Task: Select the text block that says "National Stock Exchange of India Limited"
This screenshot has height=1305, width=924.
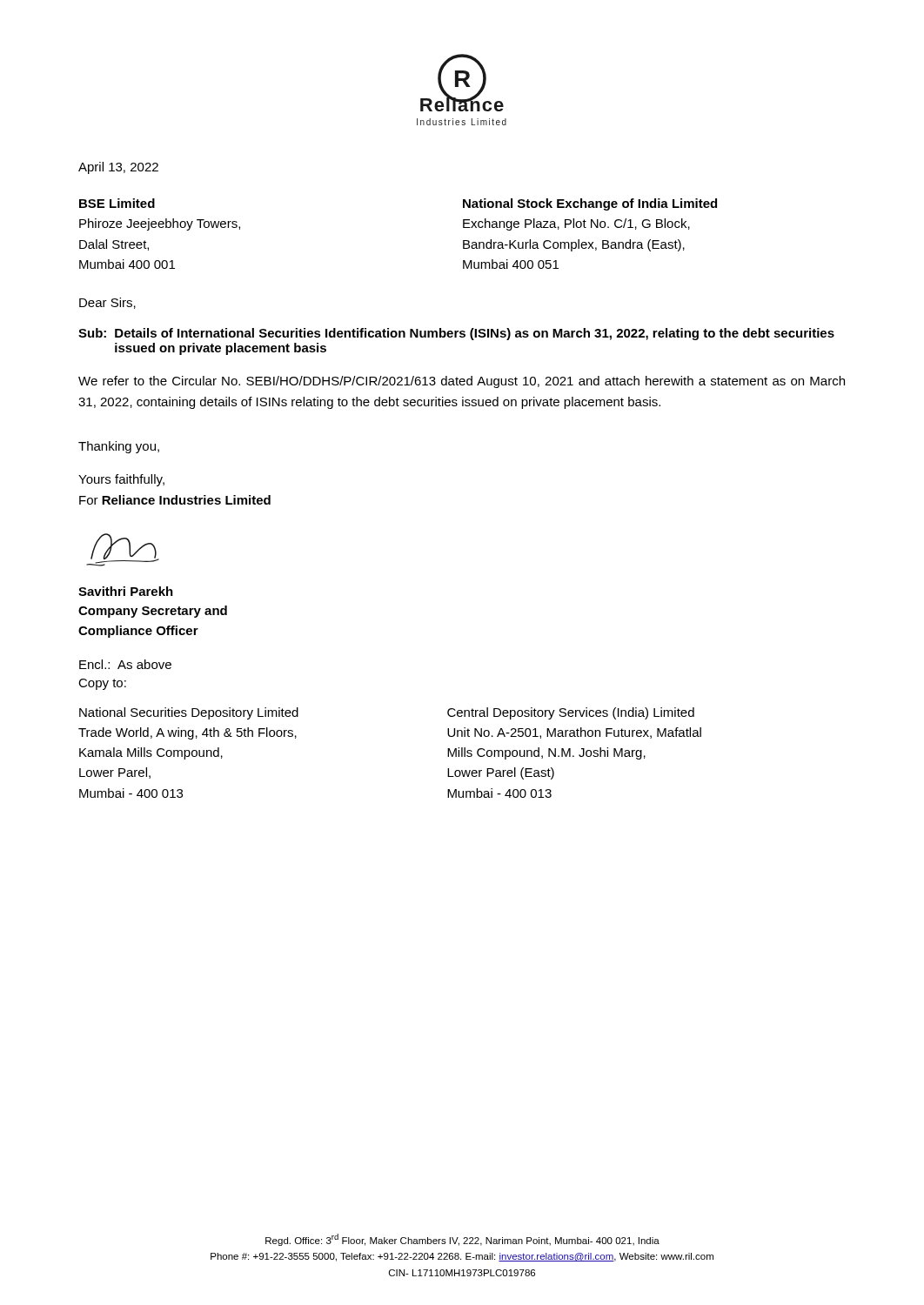Action: (x=654, y=234)
